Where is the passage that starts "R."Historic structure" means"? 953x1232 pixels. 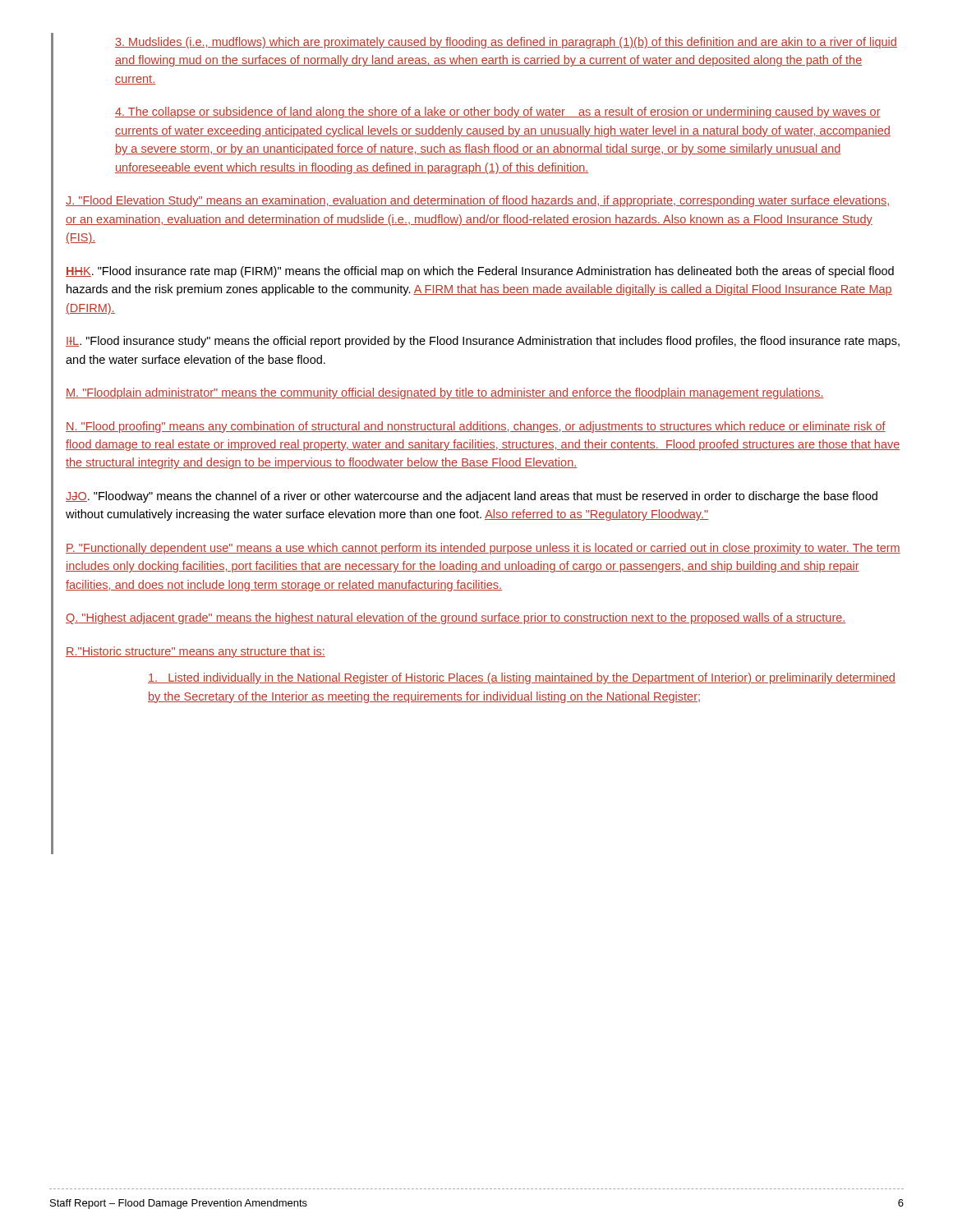[195, 651]
